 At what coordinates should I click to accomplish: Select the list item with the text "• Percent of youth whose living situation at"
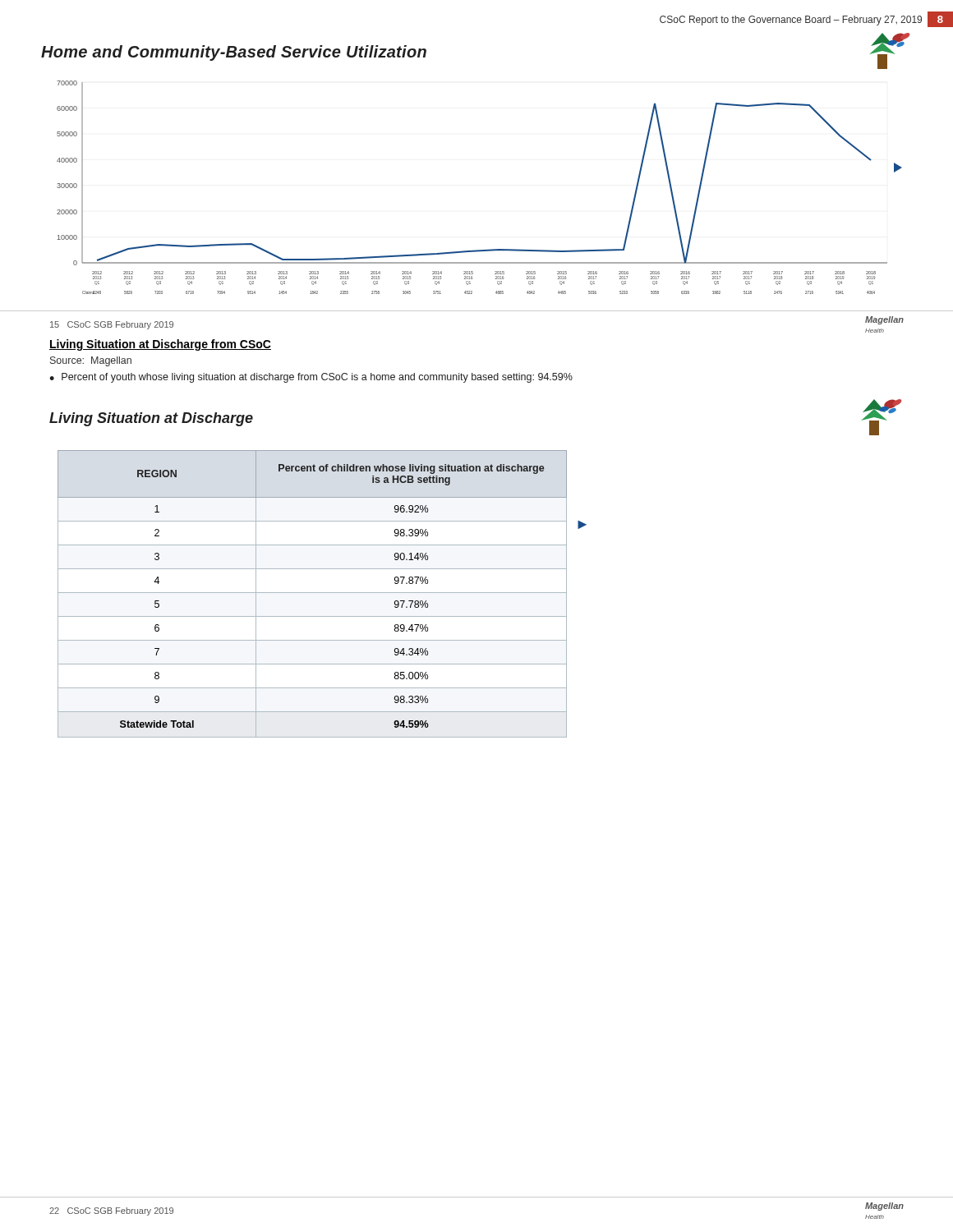pos(311,379)
